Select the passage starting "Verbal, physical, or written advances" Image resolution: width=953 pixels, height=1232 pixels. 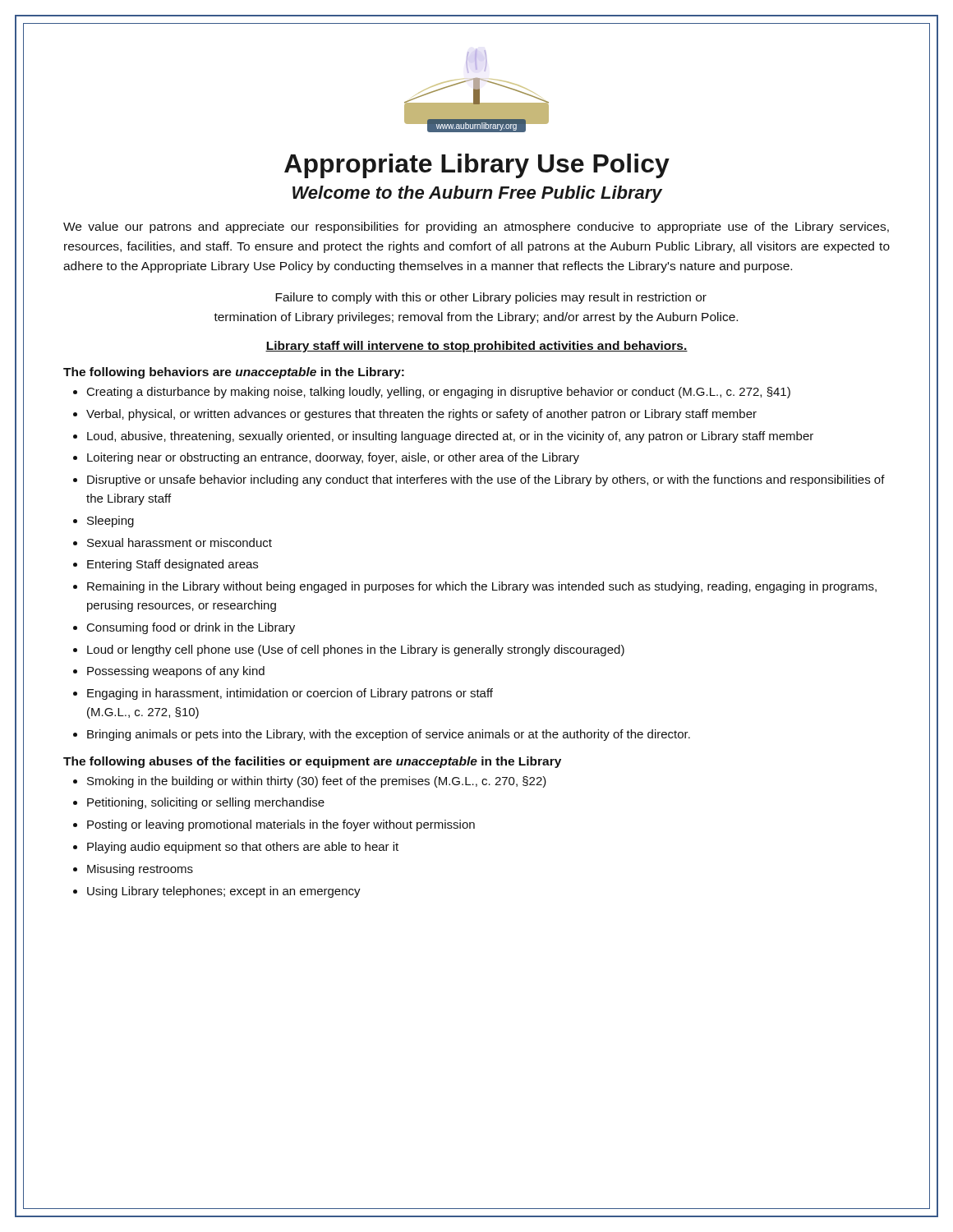coord(421,413)
